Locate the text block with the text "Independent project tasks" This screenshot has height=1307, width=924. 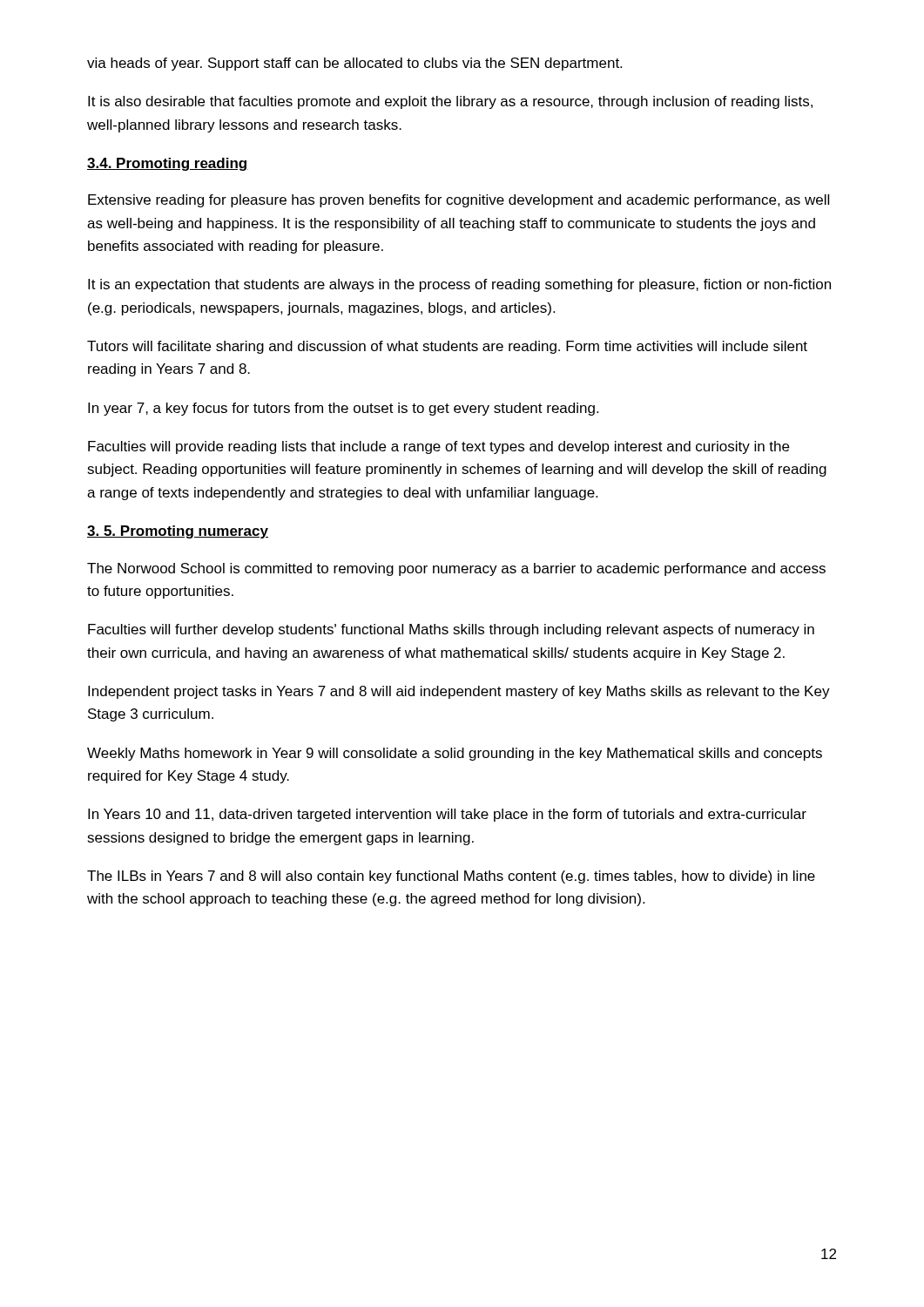point(462,703)
